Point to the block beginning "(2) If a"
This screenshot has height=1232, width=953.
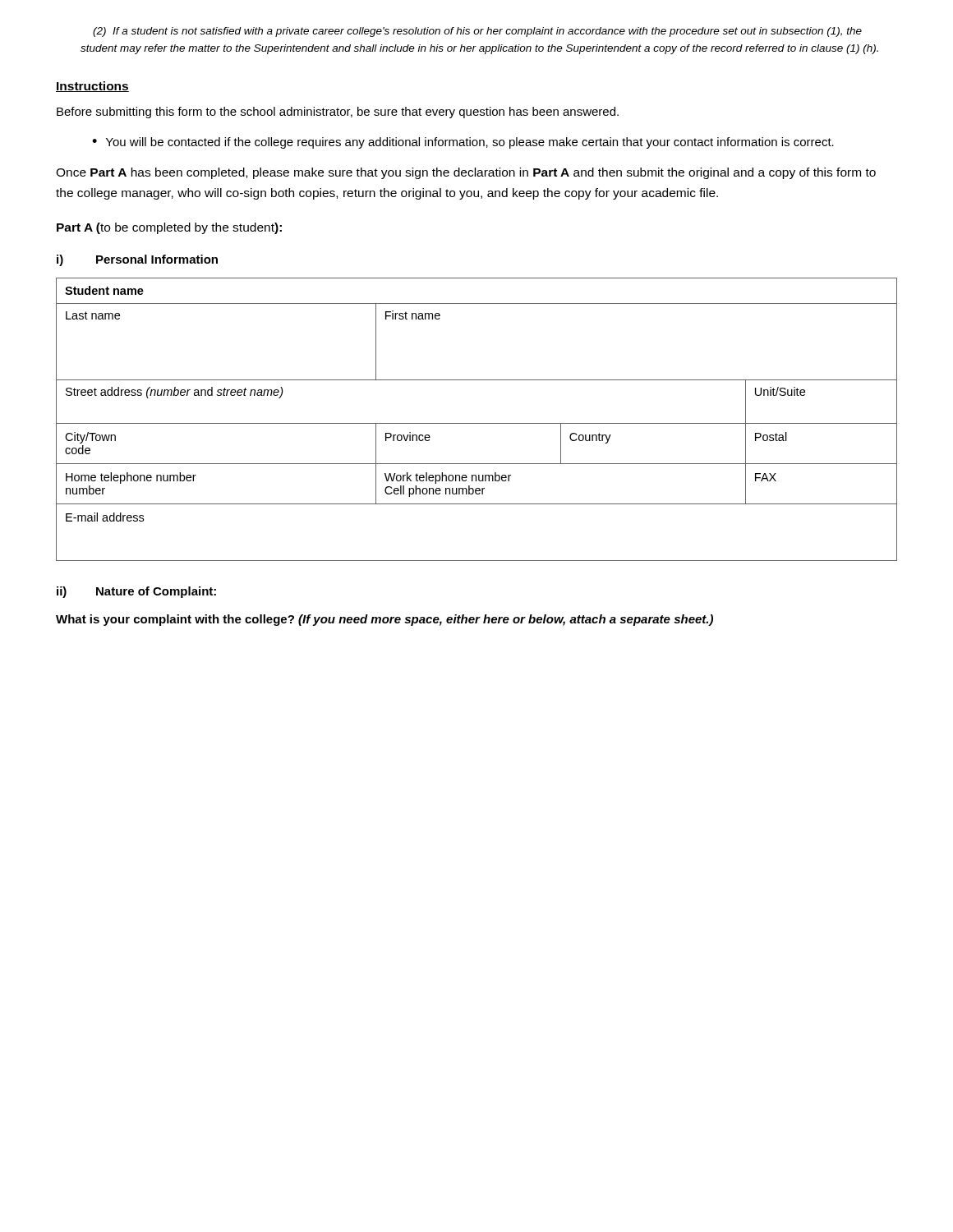pos(480,39)
